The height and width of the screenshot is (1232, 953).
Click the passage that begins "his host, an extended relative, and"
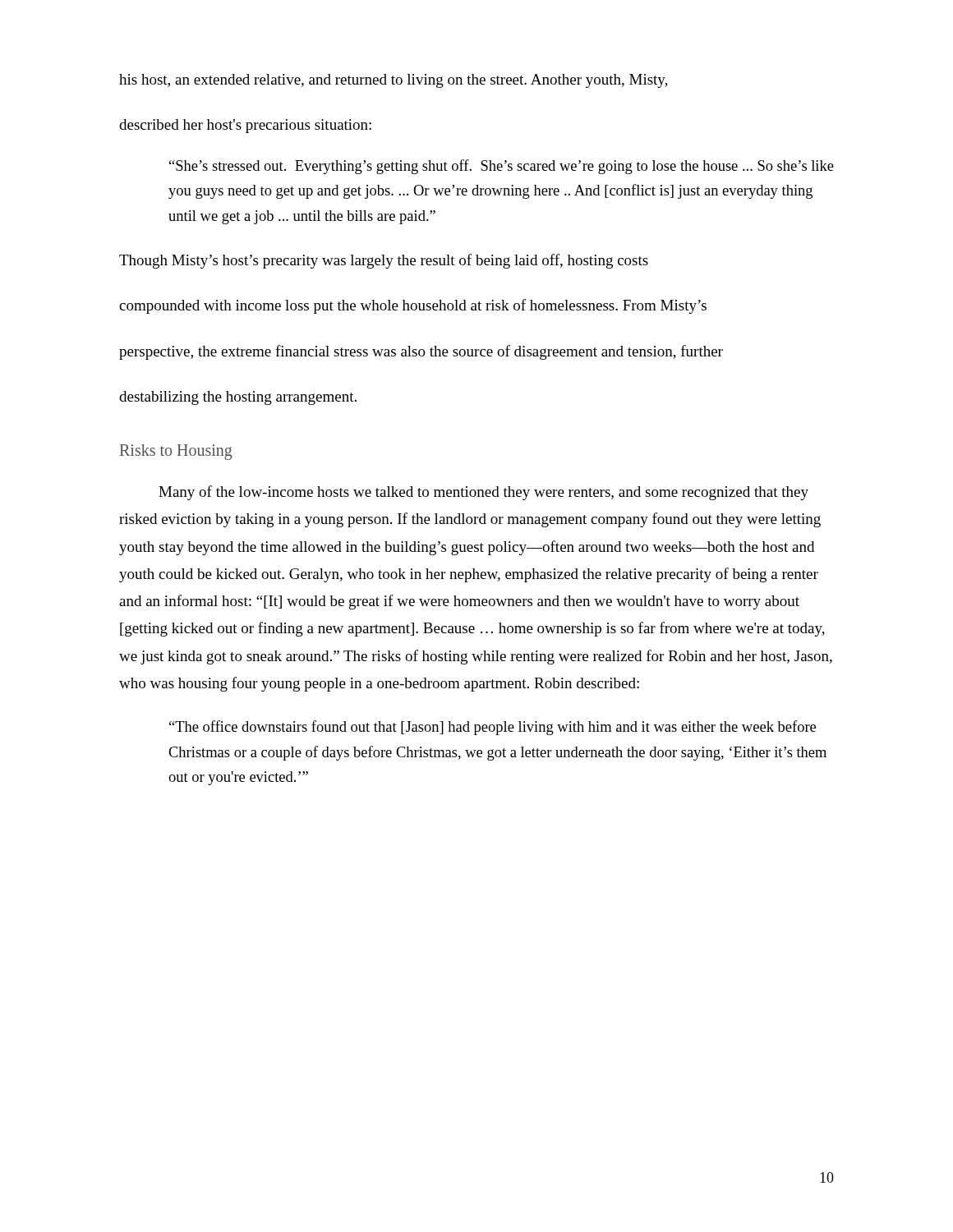tap(394, 79)
